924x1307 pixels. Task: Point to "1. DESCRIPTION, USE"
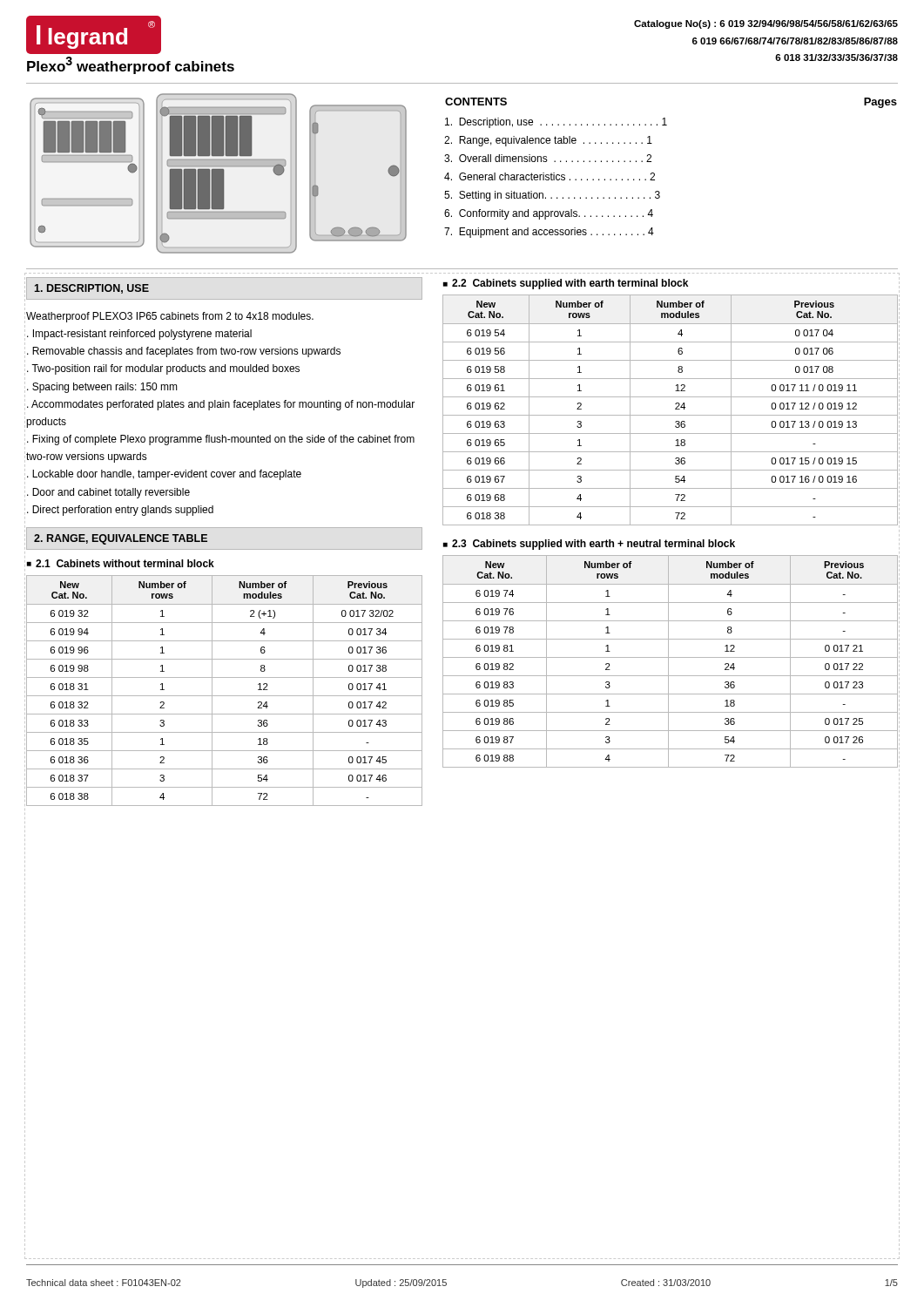coord(91,288)
